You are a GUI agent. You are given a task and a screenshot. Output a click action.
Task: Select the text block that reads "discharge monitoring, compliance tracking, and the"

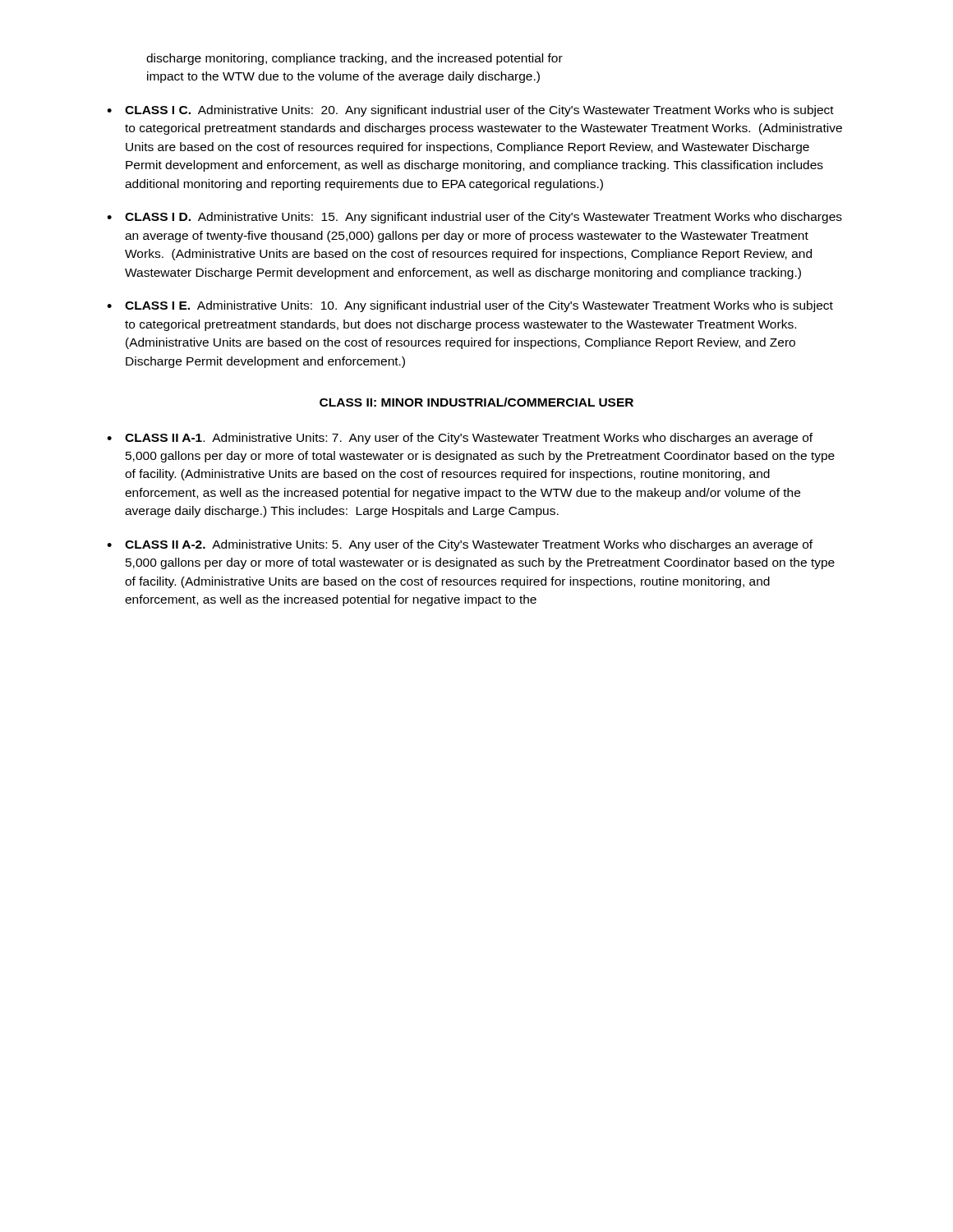point(354,67)
